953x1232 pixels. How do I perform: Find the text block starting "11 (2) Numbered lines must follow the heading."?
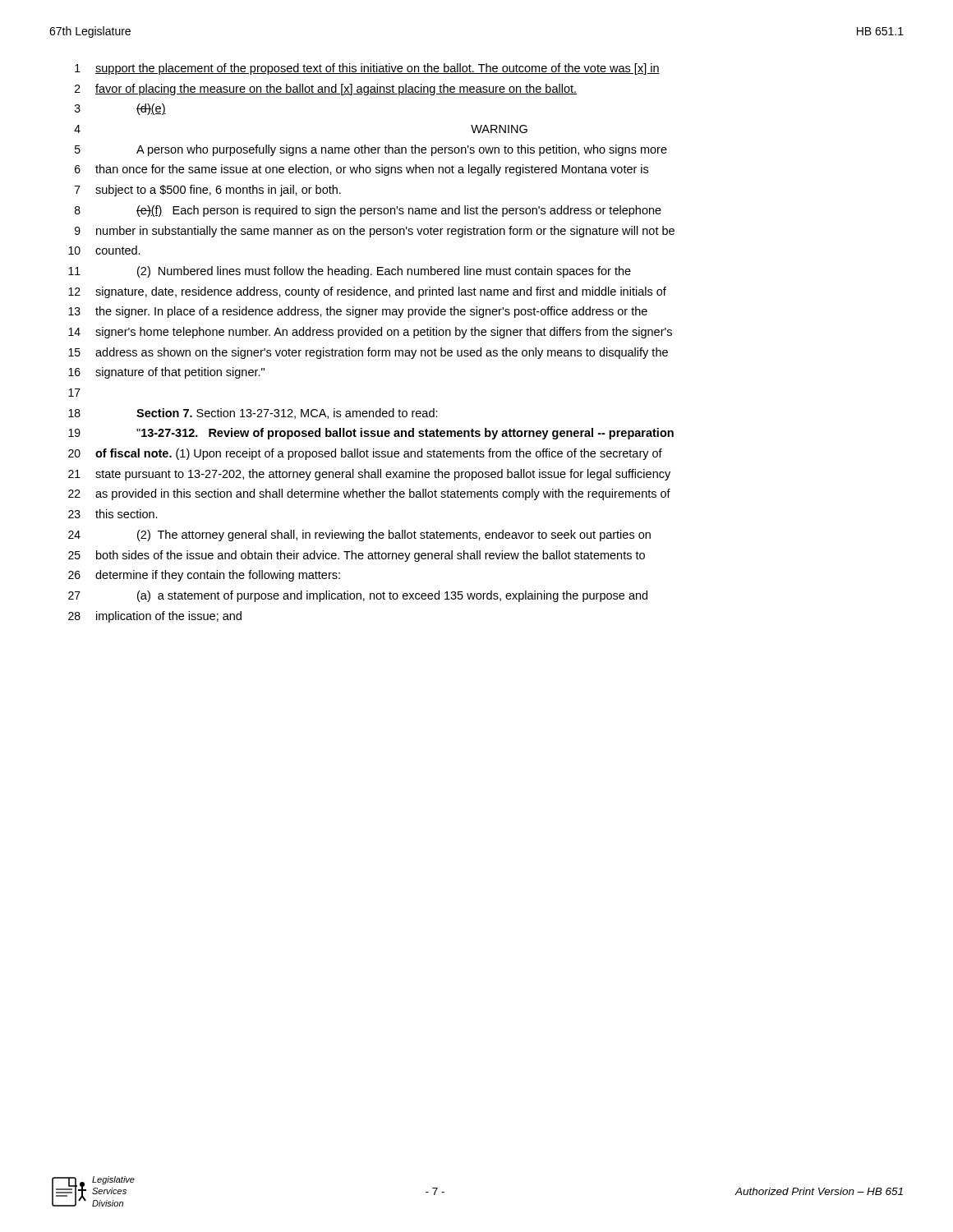tap(476, 271)
